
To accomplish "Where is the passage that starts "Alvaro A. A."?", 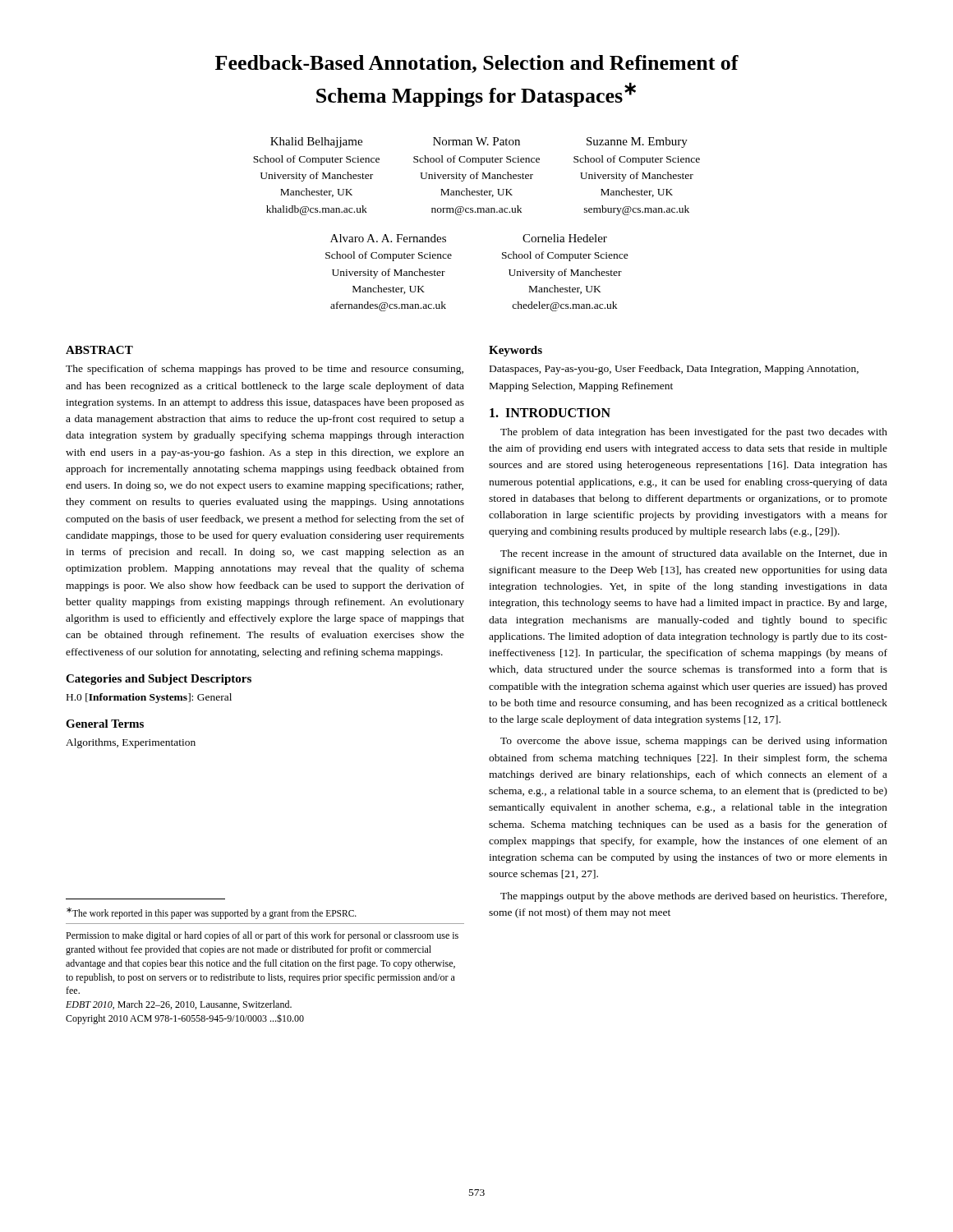I will 388,271.
